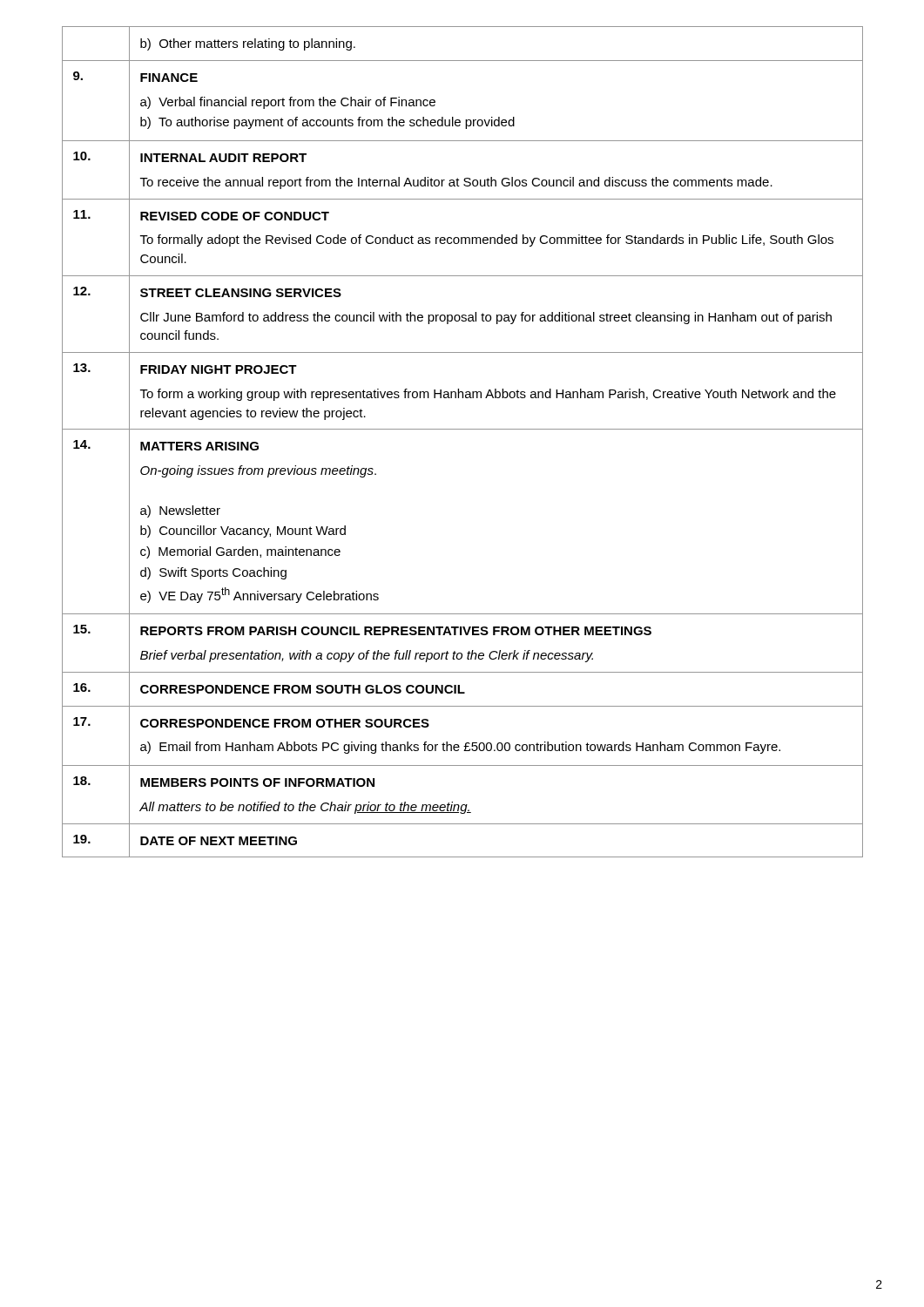Where is the passage that starts "Cllr June Bamford to address the council with"?
This screenshot has height=1307, width=924.
[486, 326]
